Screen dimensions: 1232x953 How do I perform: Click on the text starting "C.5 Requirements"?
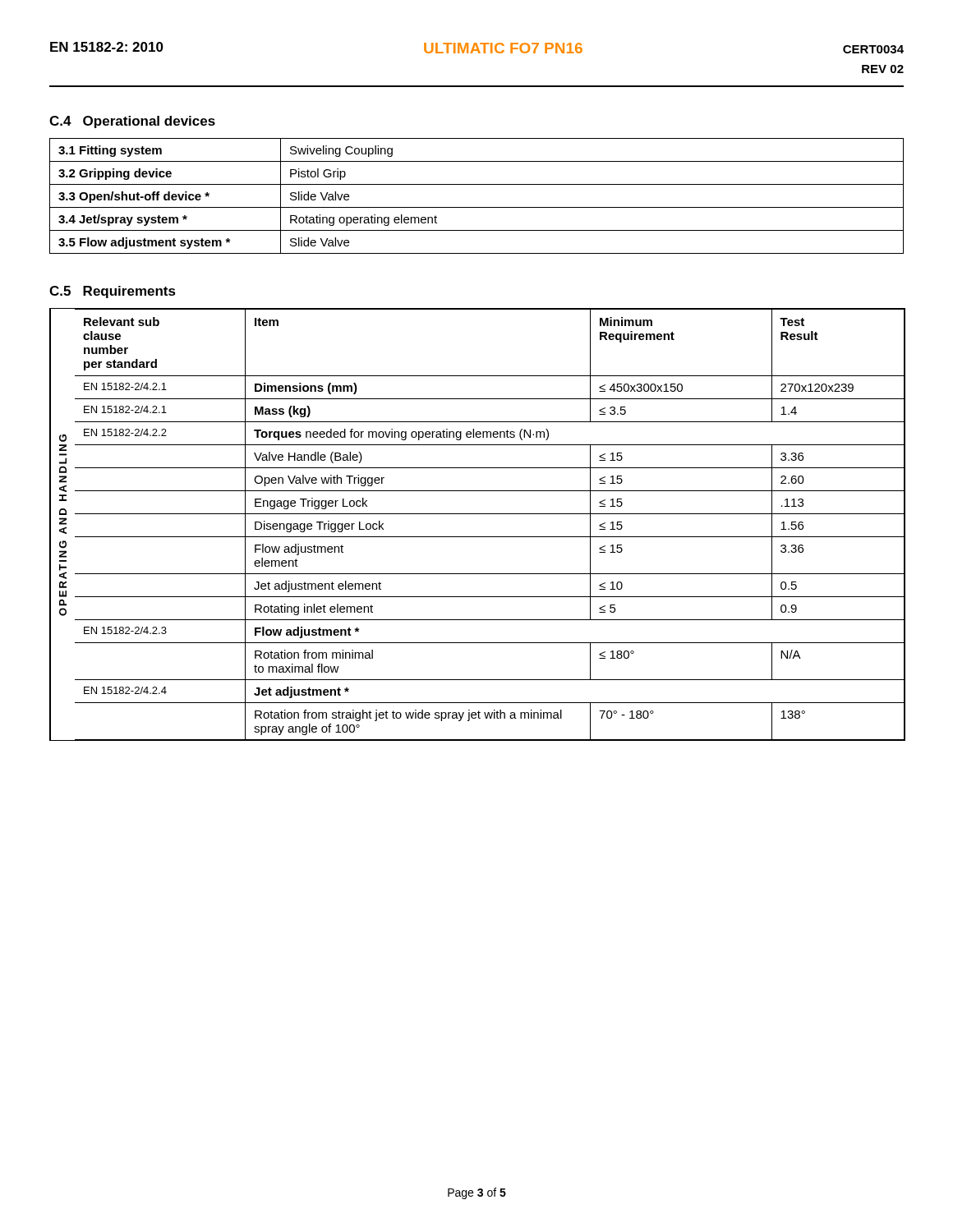click(x=113, y=291)
